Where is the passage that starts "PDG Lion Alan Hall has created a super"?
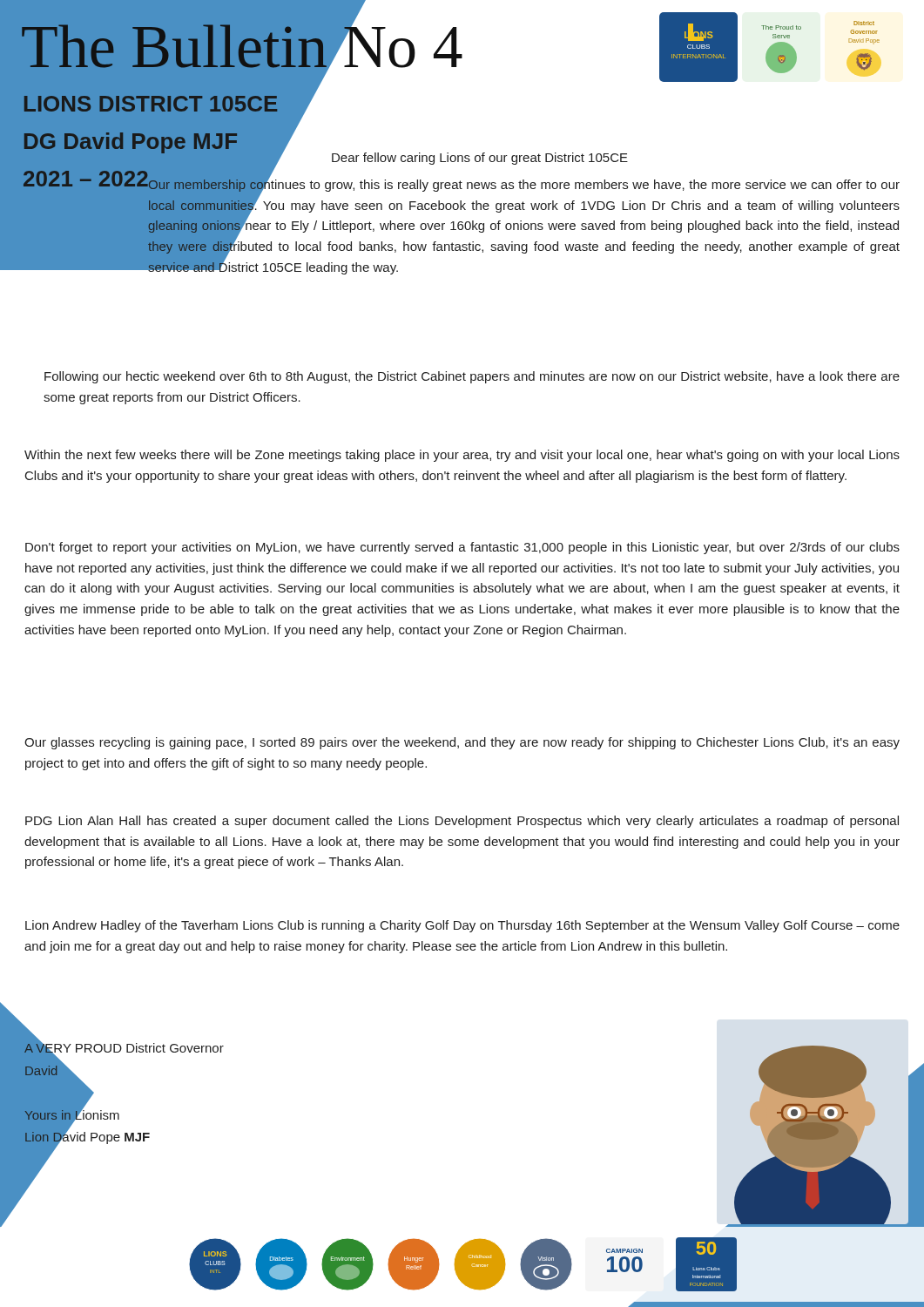Image resolution: width=924 pixels, height=1307 pixels. 462,841
